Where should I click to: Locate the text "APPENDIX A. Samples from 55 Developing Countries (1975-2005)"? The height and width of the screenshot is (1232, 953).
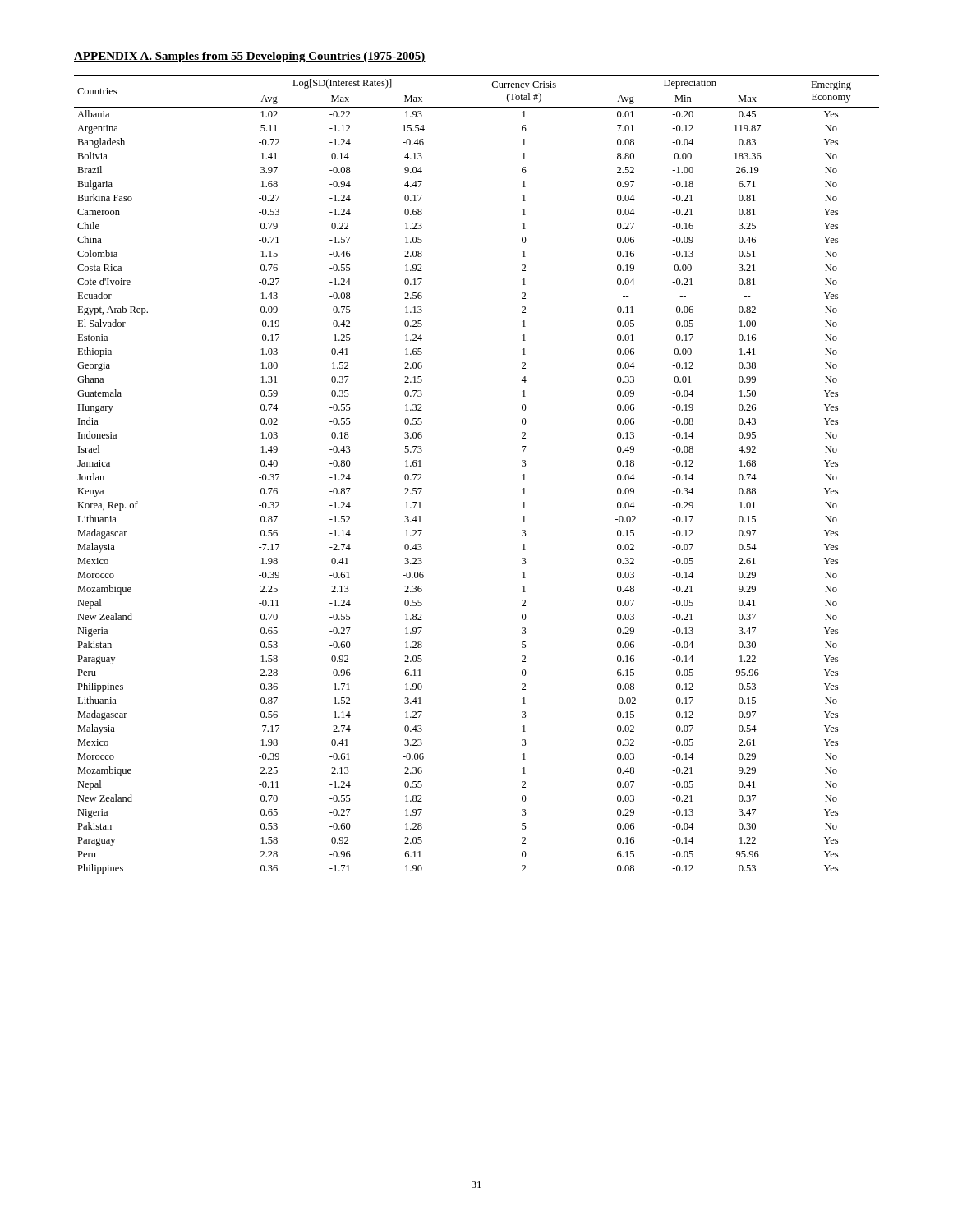(x=250, y=57)
